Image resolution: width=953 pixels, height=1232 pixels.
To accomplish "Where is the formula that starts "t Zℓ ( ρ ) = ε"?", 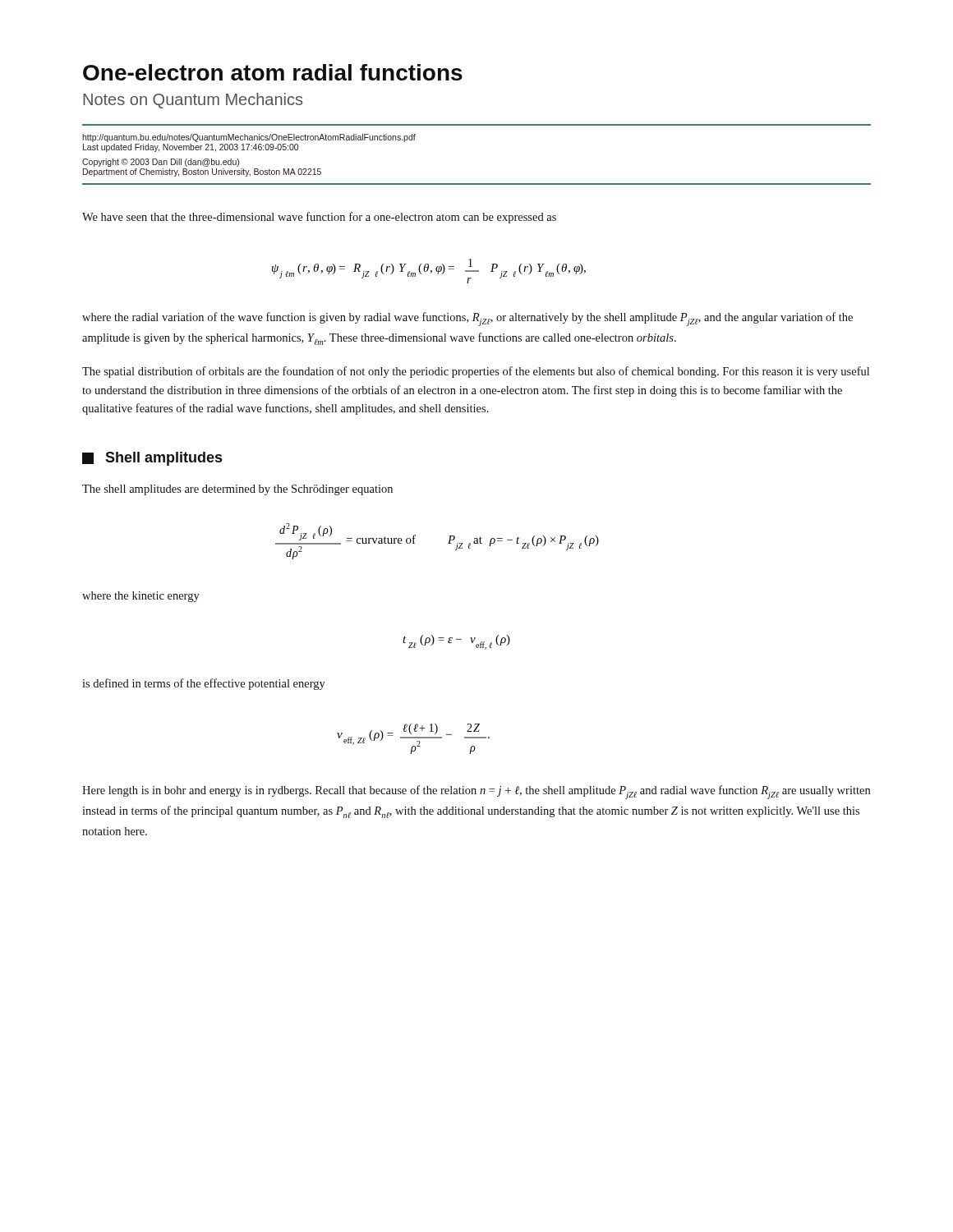I will 476,638.
